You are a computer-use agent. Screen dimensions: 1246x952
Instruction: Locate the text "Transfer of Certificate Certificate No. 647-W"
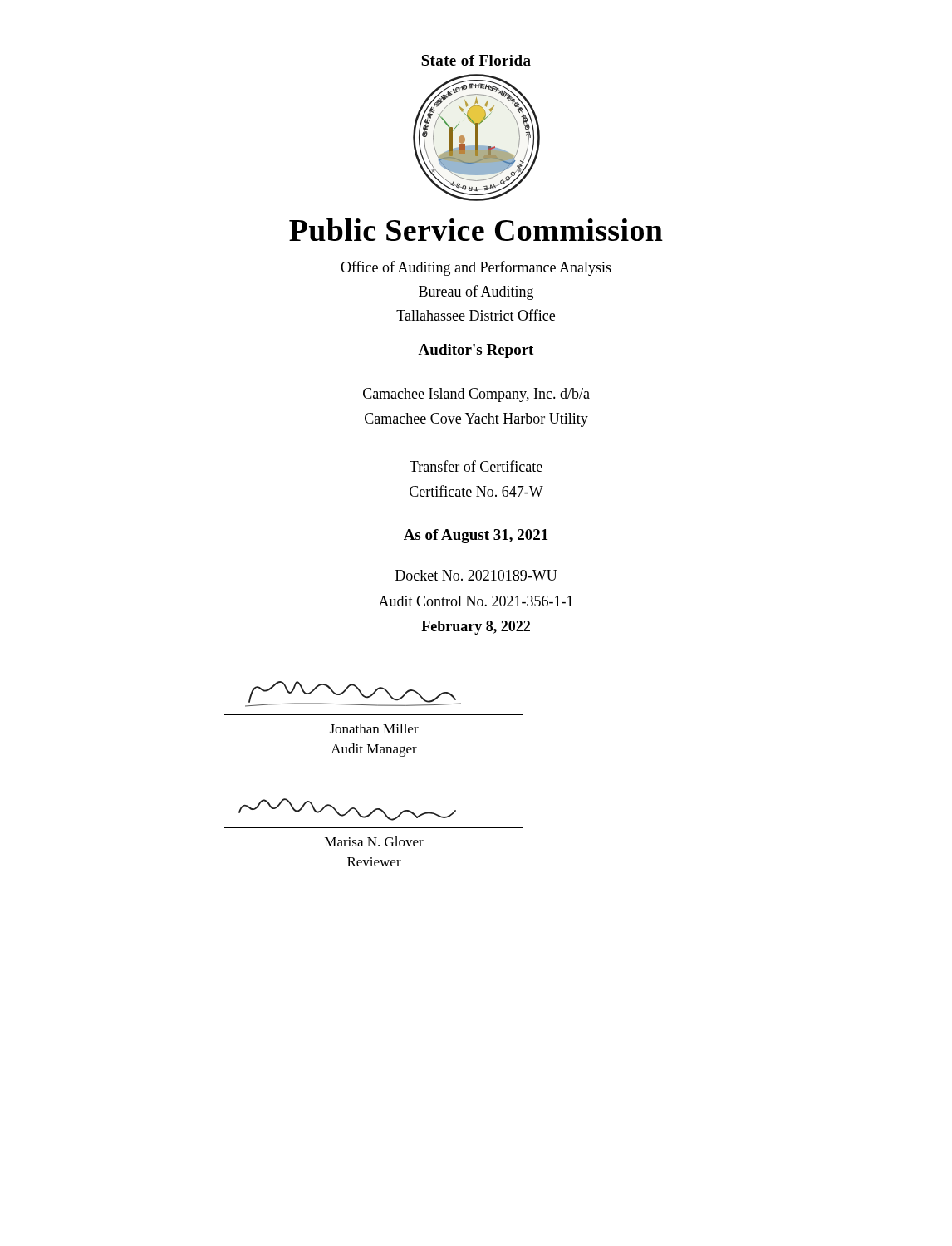[x=476, y=479]
